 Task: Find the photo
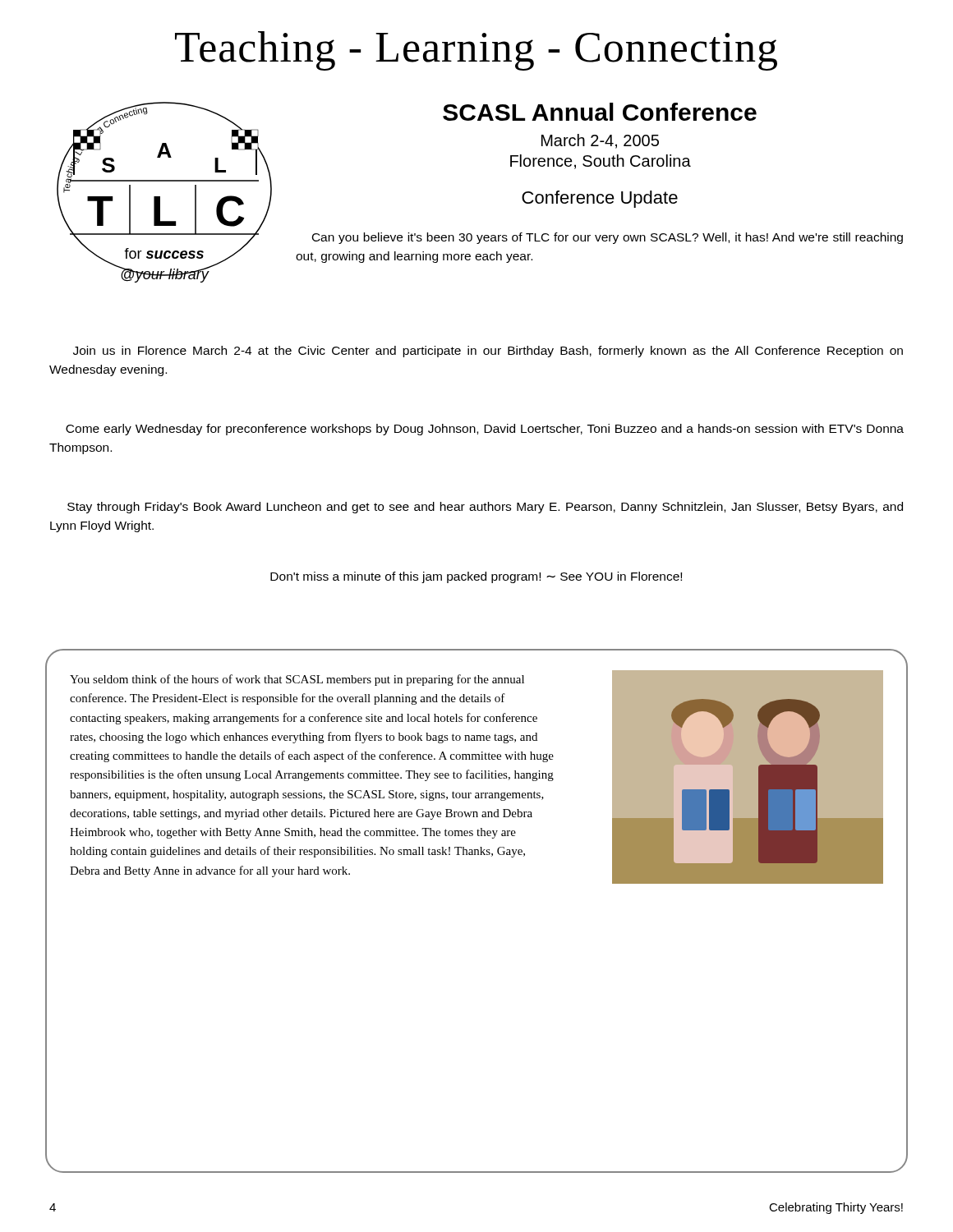click(748, 777)
